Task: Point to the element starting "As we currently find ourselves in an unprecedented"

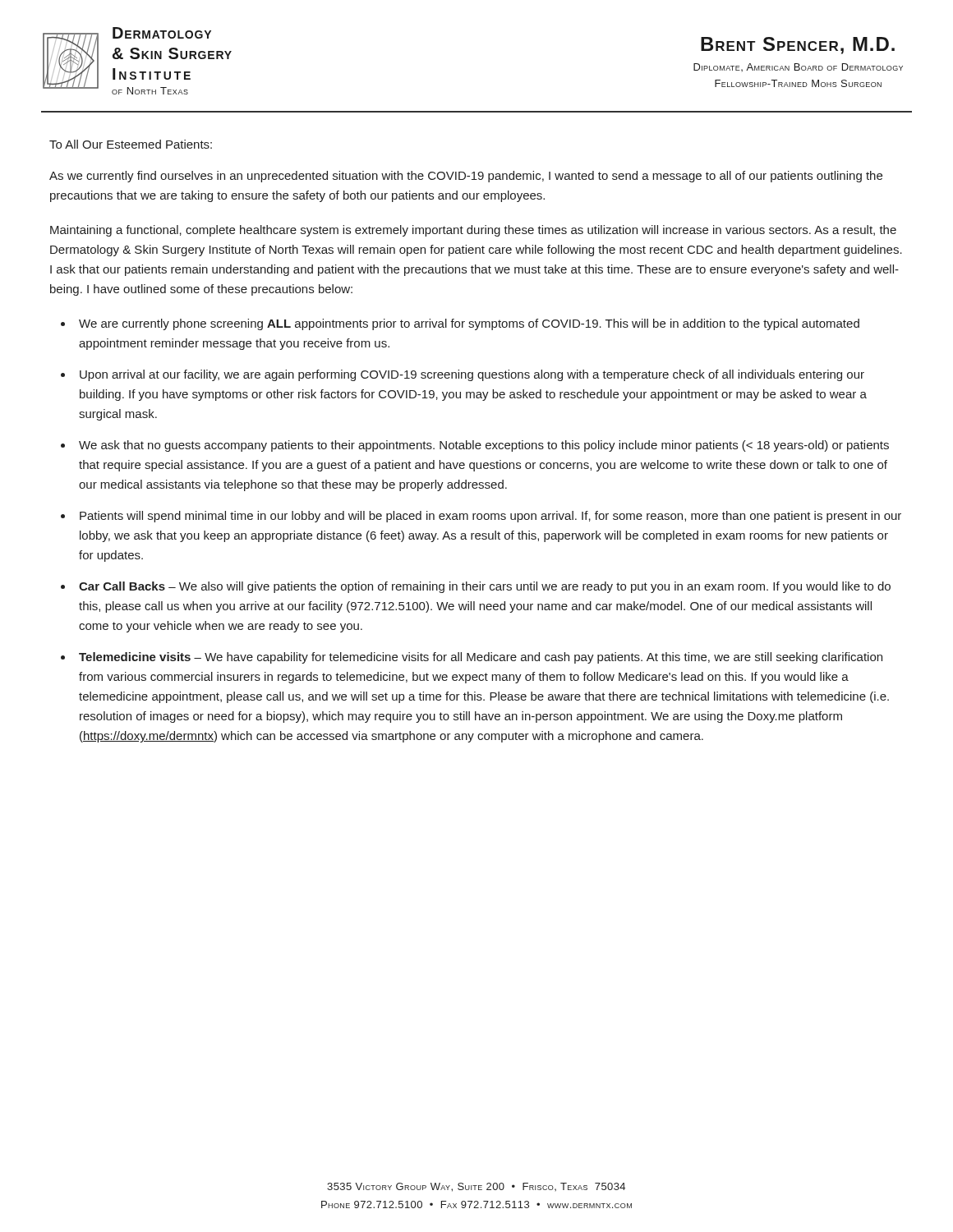Action: pos(466,185)
